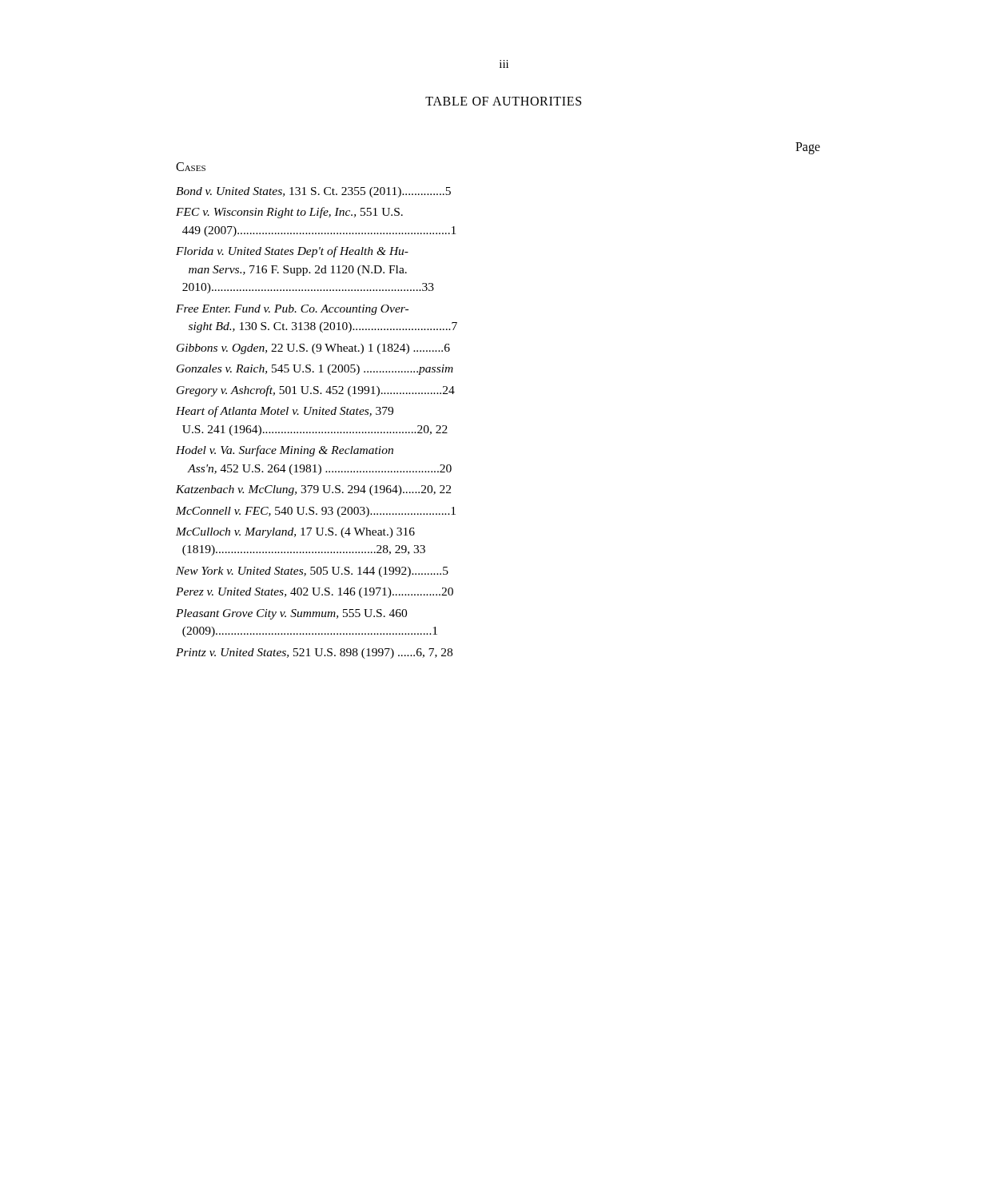Click on the region starting "Florida v. United"
This screenshot has width=1008, height=1199.
305,269
